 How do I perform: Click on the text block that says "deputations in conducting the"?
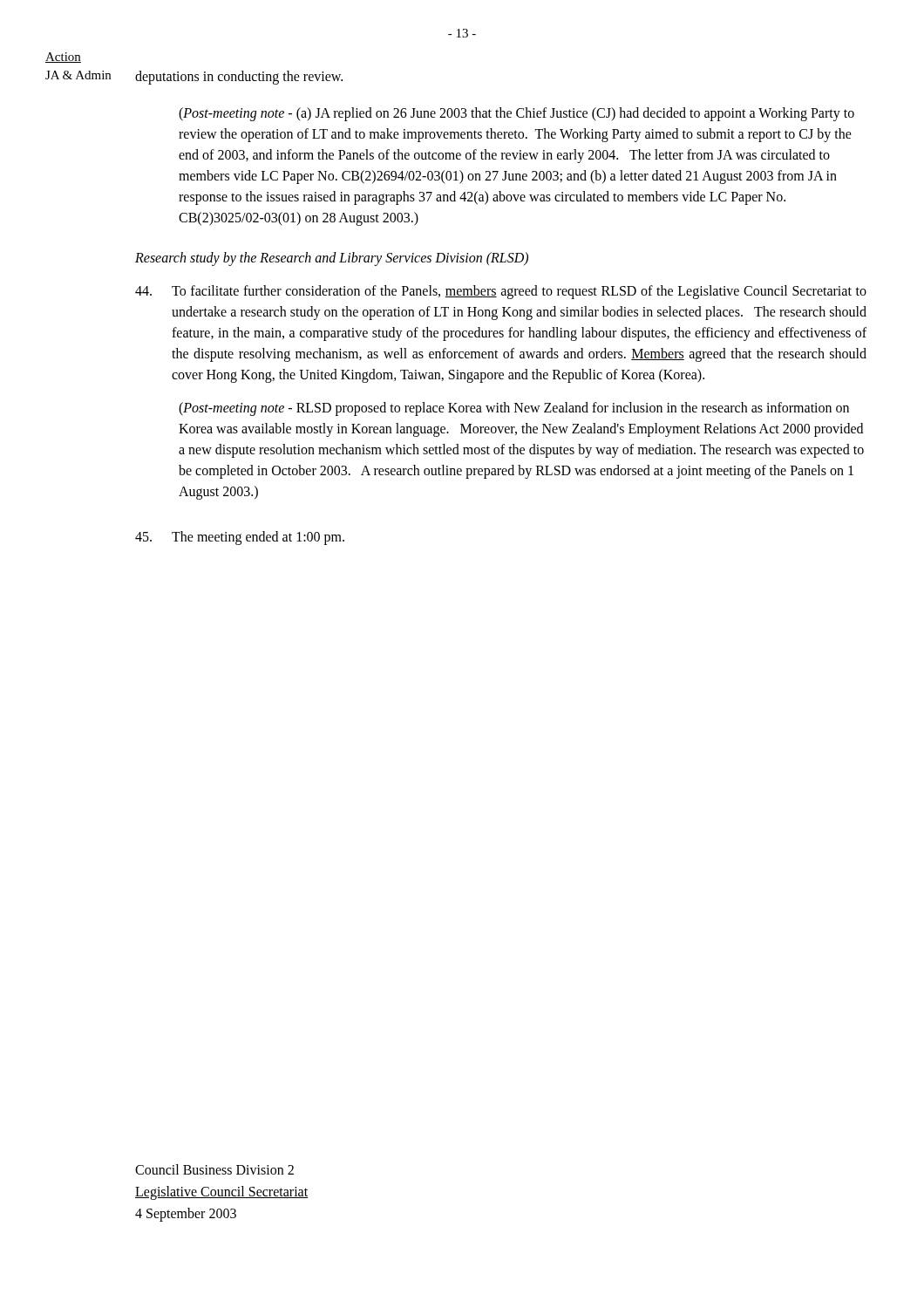click(x=239, y=76)
